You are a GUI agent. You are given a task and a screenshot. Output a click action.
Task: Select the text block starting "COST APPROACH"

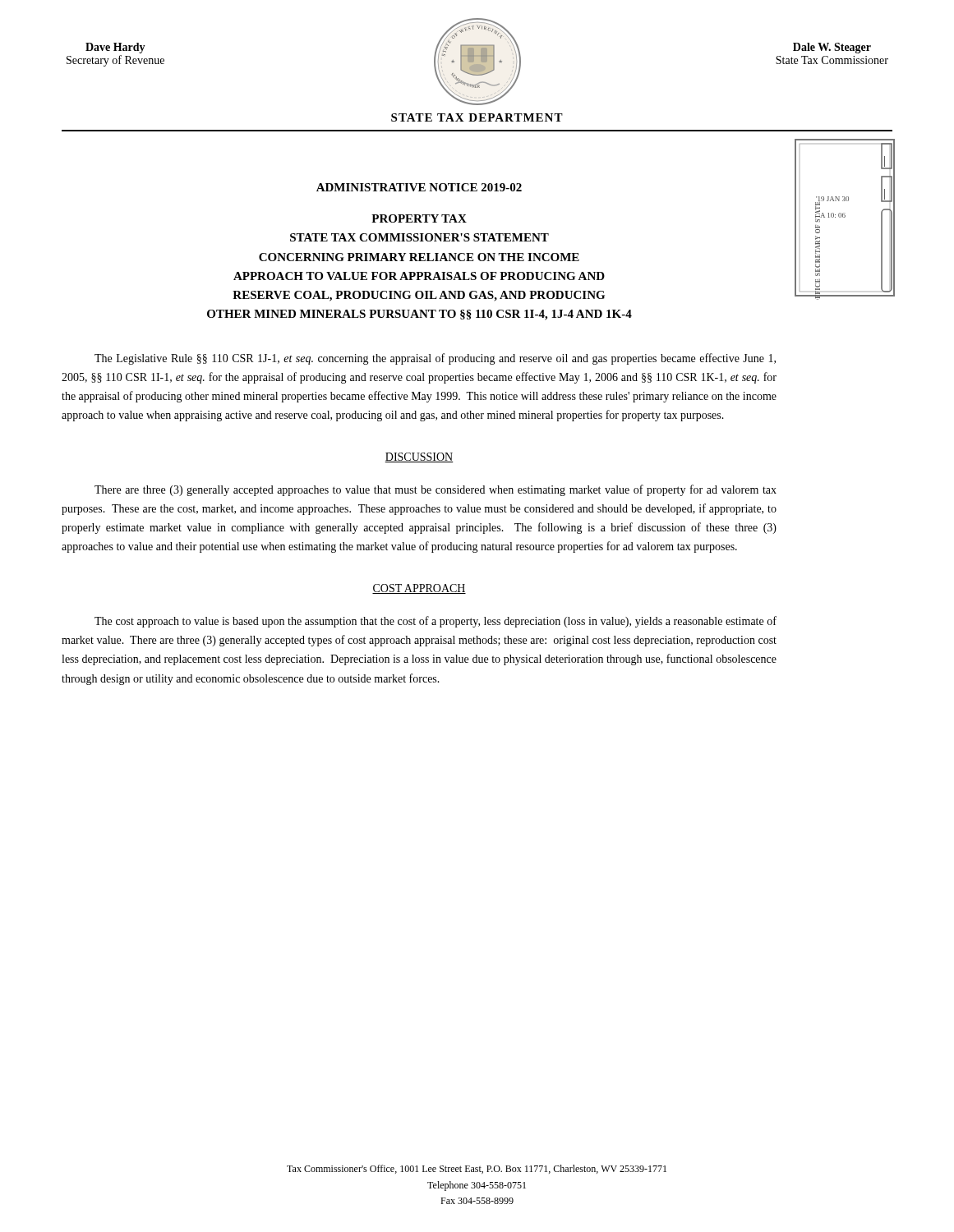(x=419, y=589)
